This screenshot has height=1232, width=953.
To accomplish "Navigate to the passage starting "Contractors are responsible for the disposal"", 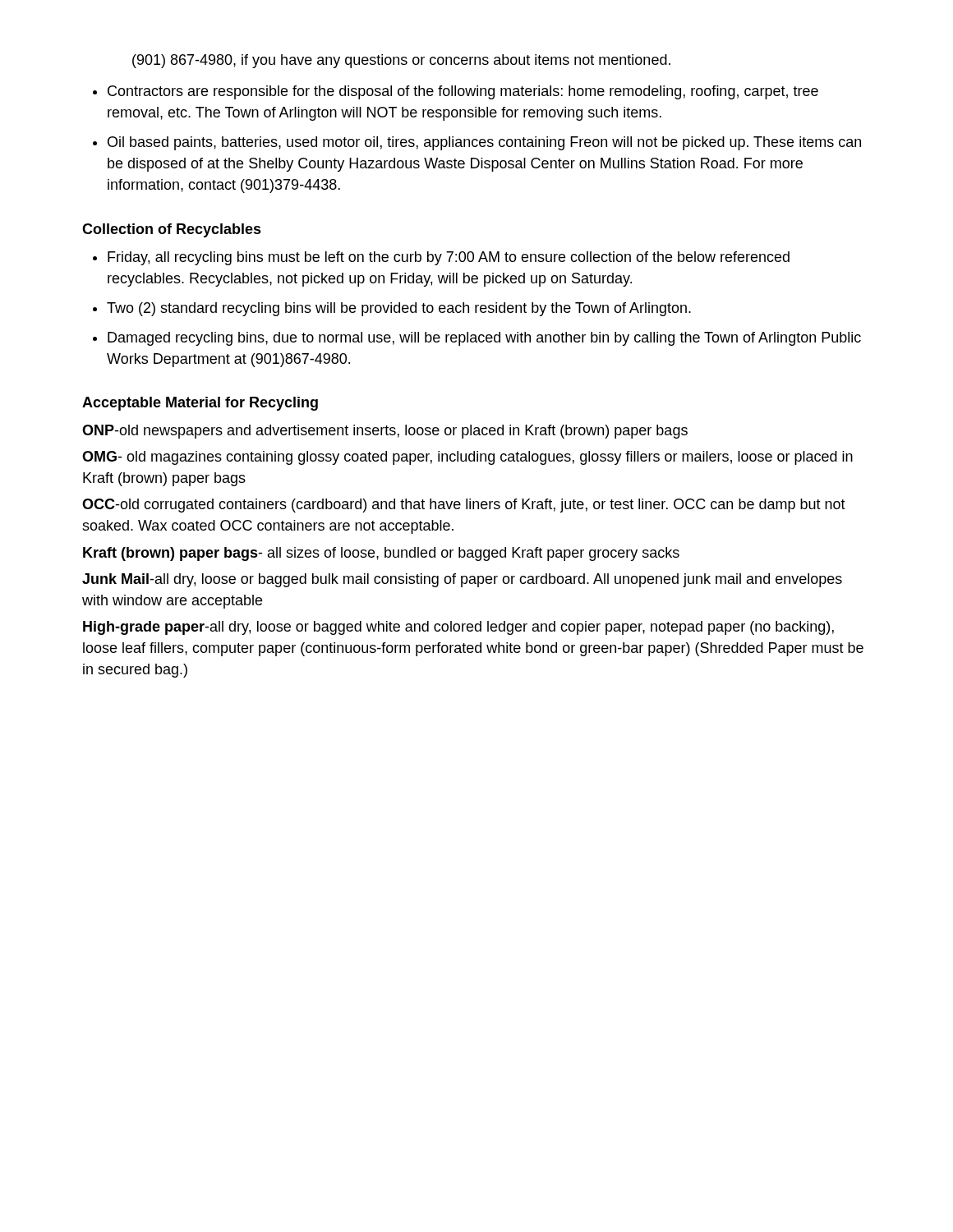I will [x=463, y=102].
